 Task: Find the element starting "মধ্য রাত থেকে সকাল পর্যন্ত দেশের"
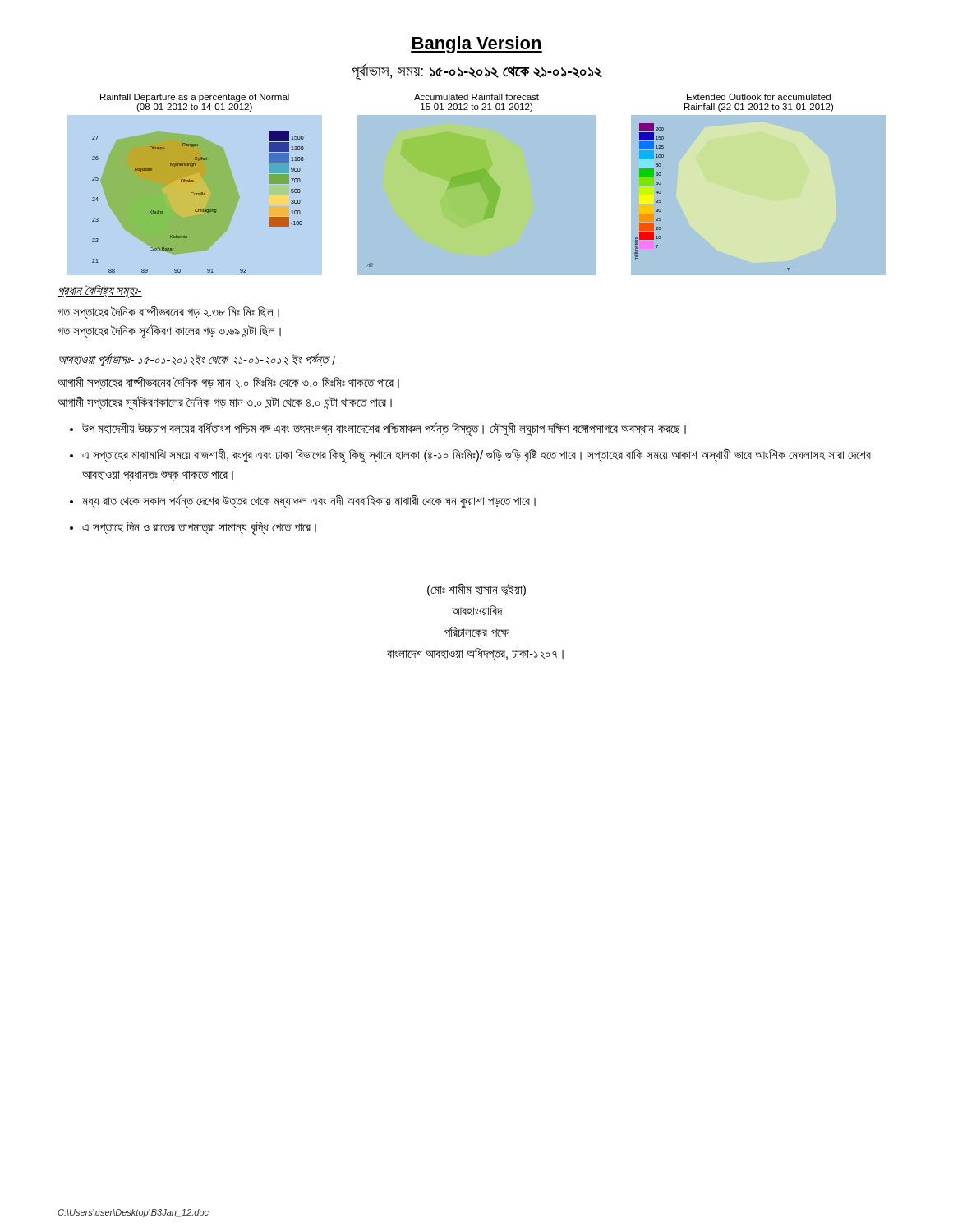[x=310, y=501]
